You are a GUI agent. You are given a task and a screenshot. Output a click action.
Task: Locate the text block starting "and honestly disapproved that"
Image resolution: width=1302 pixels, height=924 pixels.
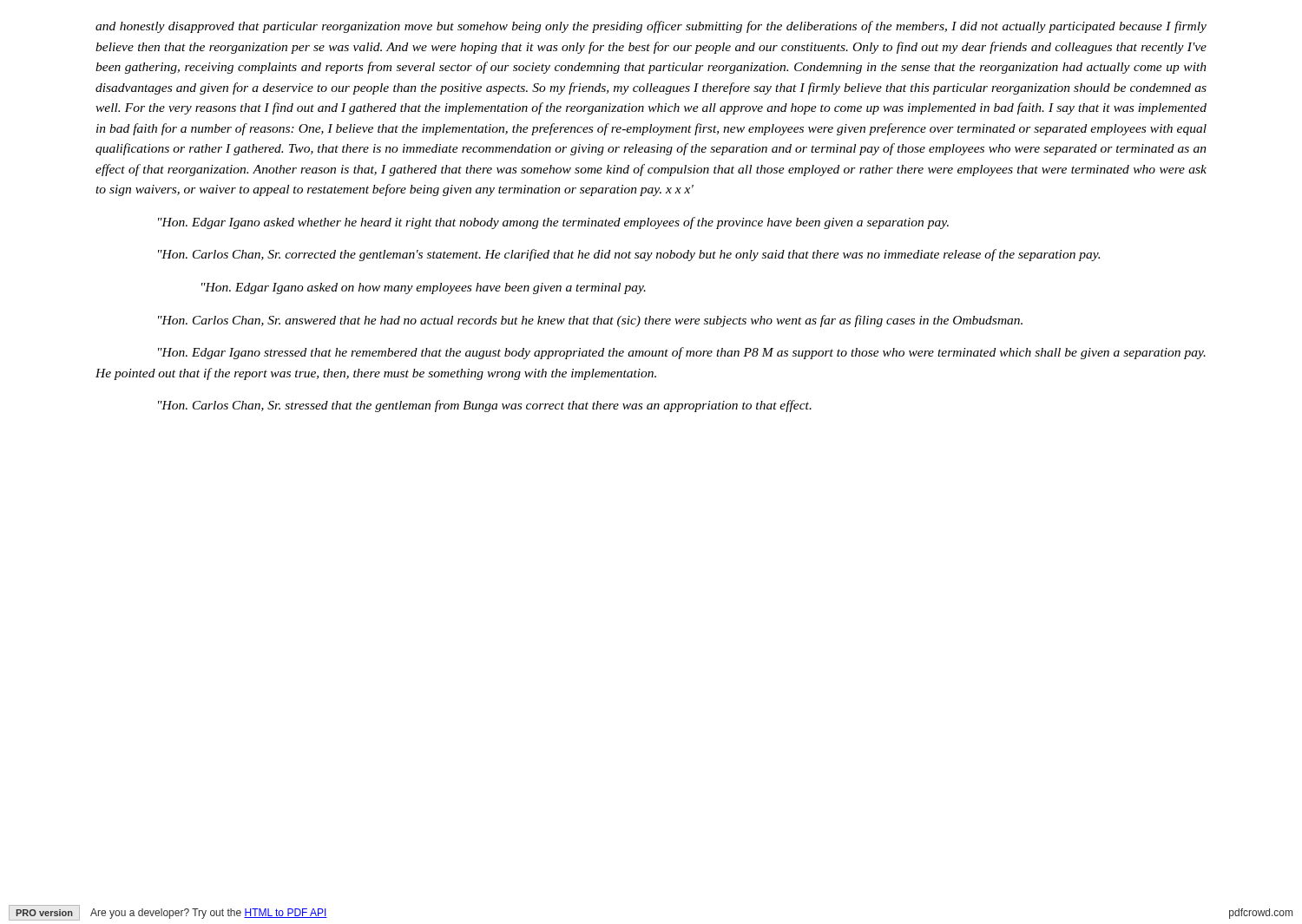pyautogui.click(x=651, y=107)
